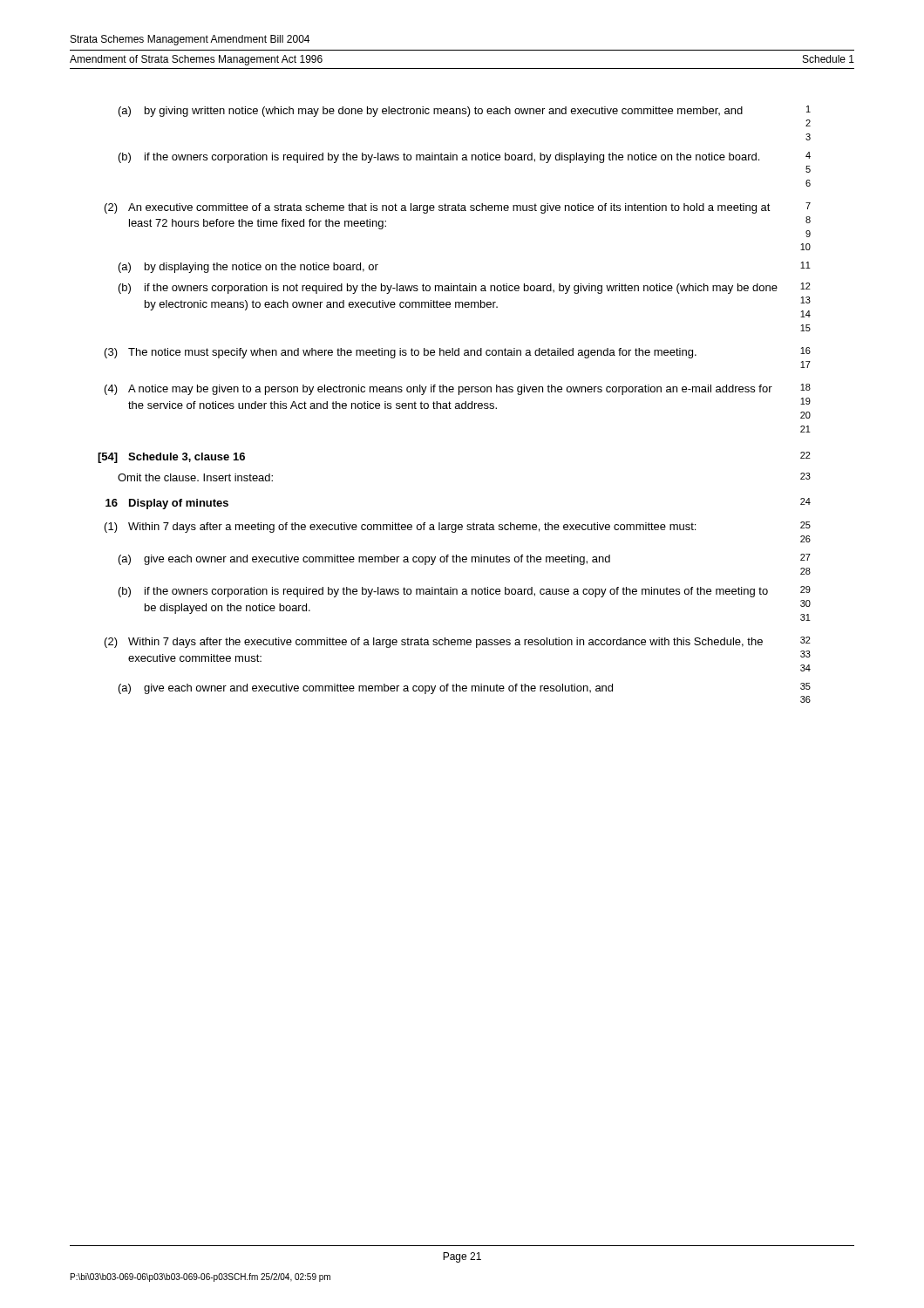Image resolution: width=924 pixels, height=1308 pixels.
Task: Navigate to the region starting "16 Display of minutes 24"
Action: pos(161,504)
